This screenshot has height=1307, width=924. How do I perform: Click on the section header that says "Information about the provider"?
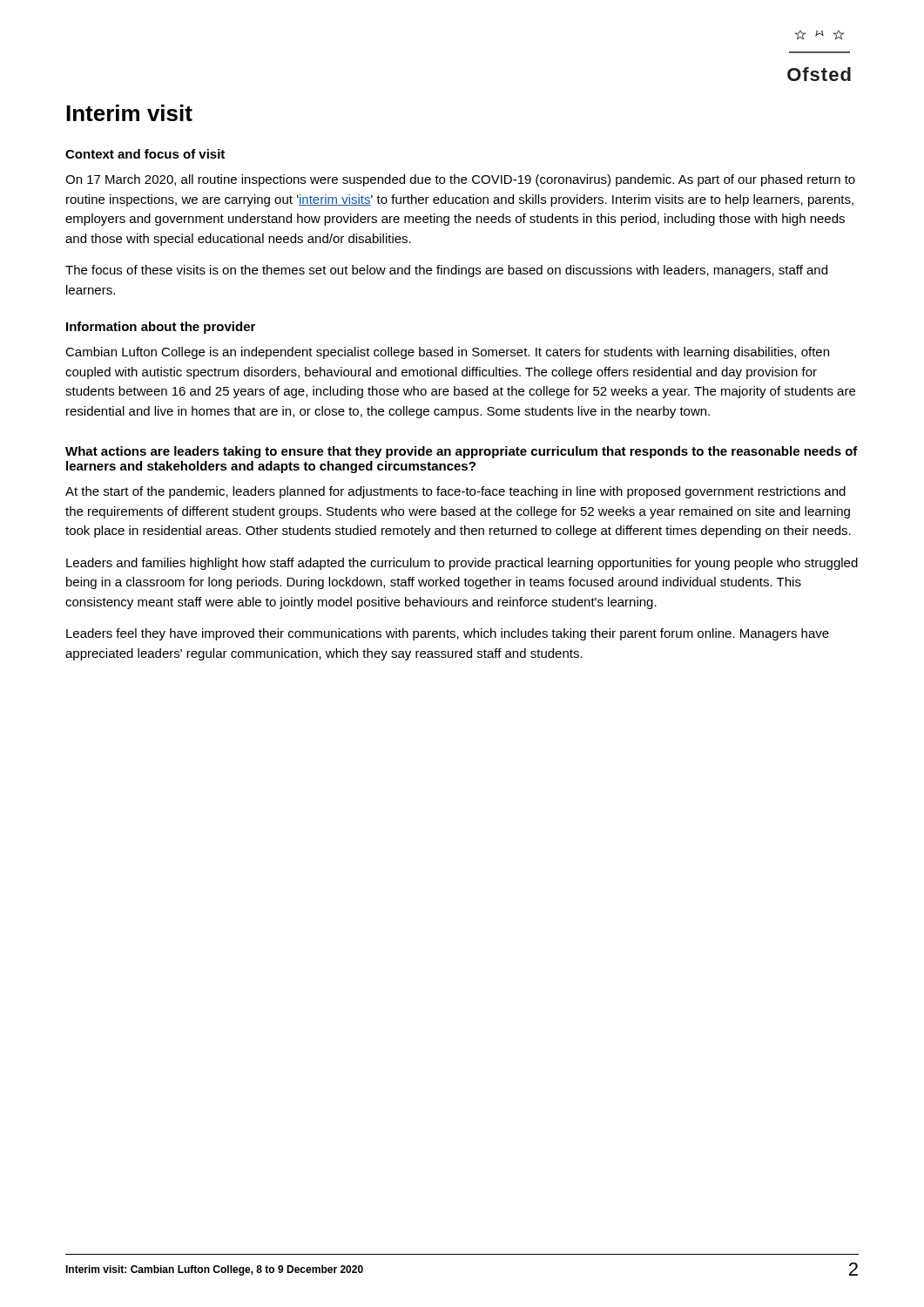(161, 328)
